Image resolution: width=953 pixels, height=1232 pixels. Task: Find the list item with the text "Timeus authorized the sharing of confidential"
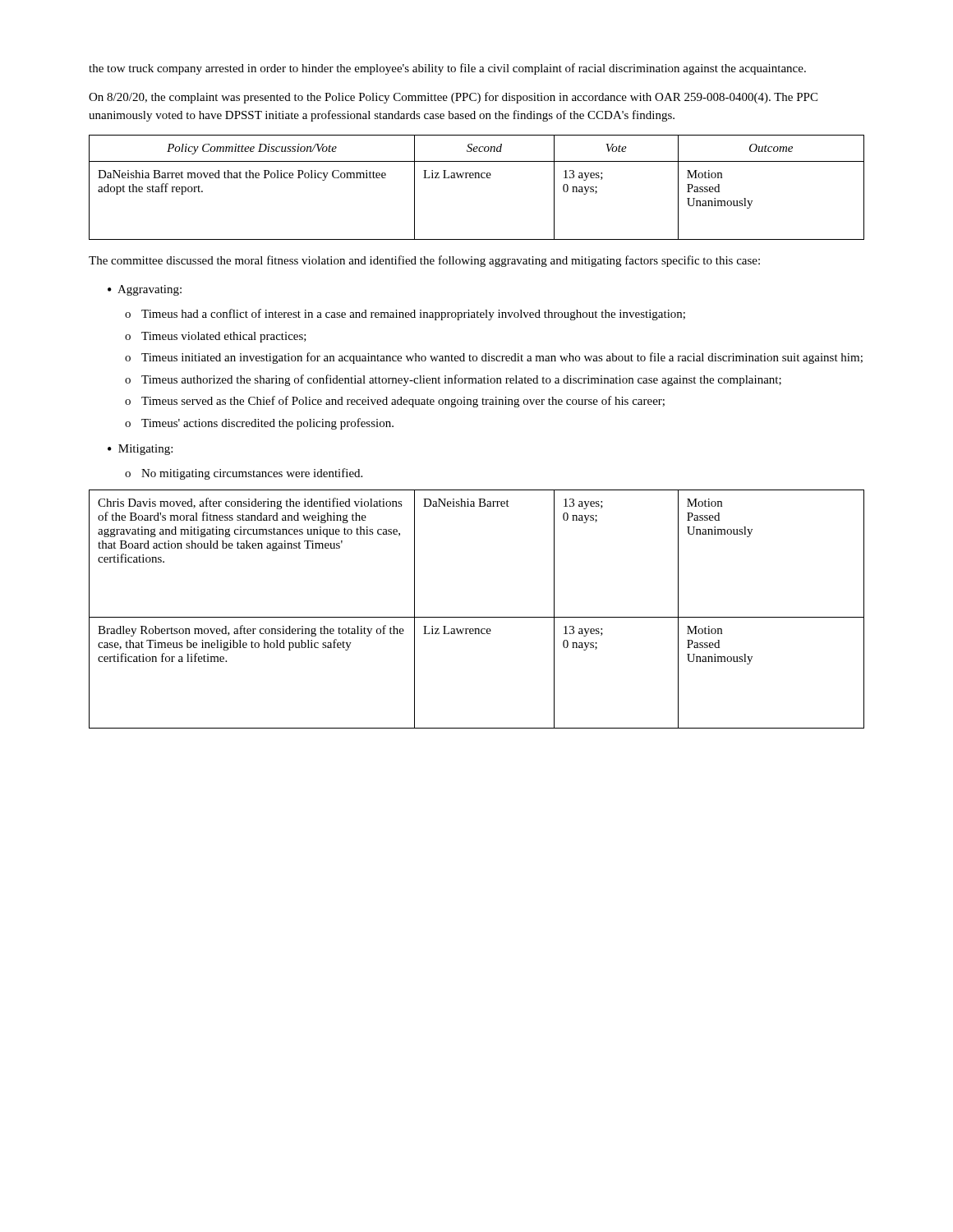coord(491,379)
